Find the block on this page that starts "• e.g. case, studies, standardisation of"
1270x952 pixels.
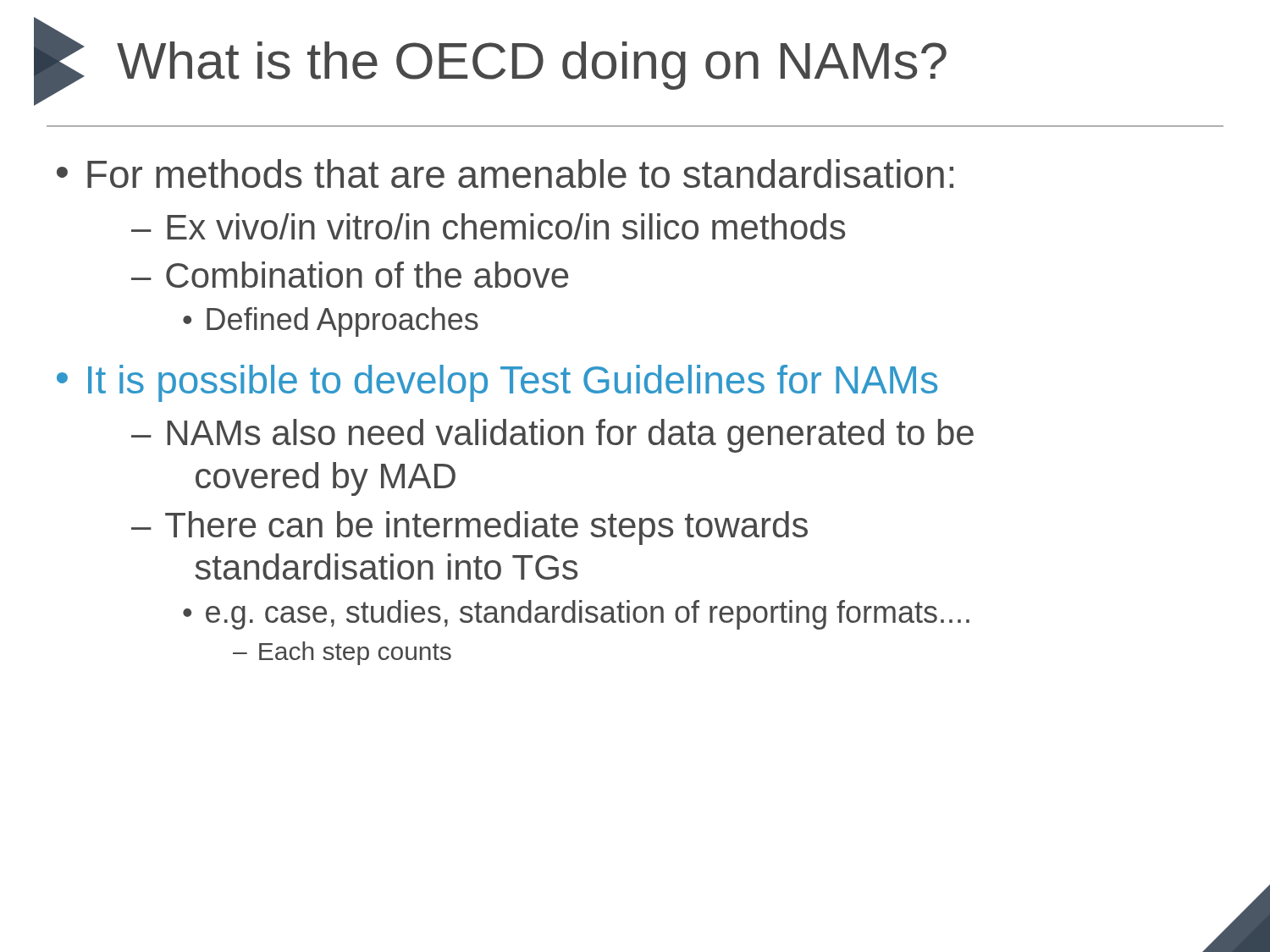click(577, 612)
